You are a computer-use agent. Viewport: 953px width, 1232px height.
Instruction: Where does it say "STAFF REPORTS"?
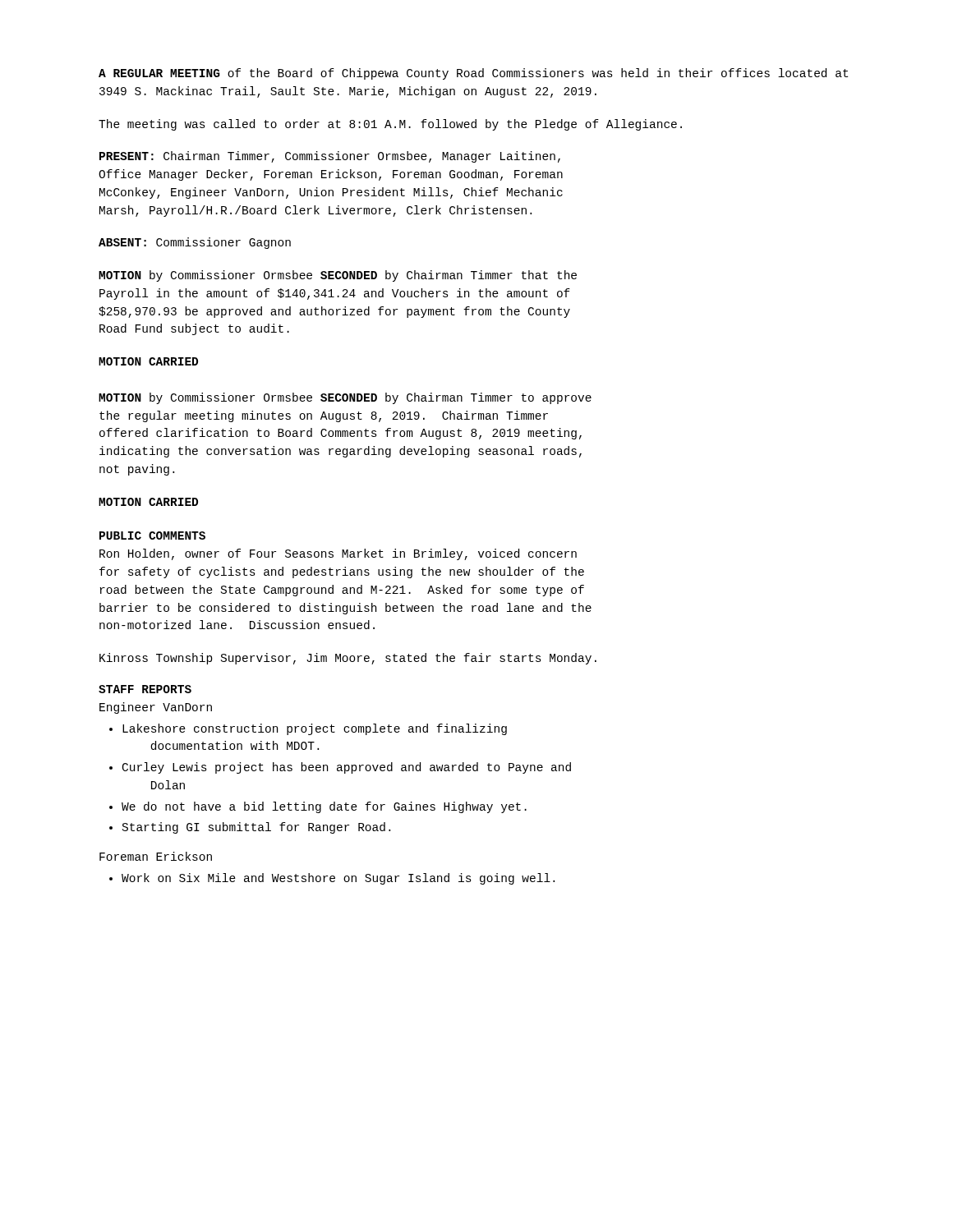point(145,690)
